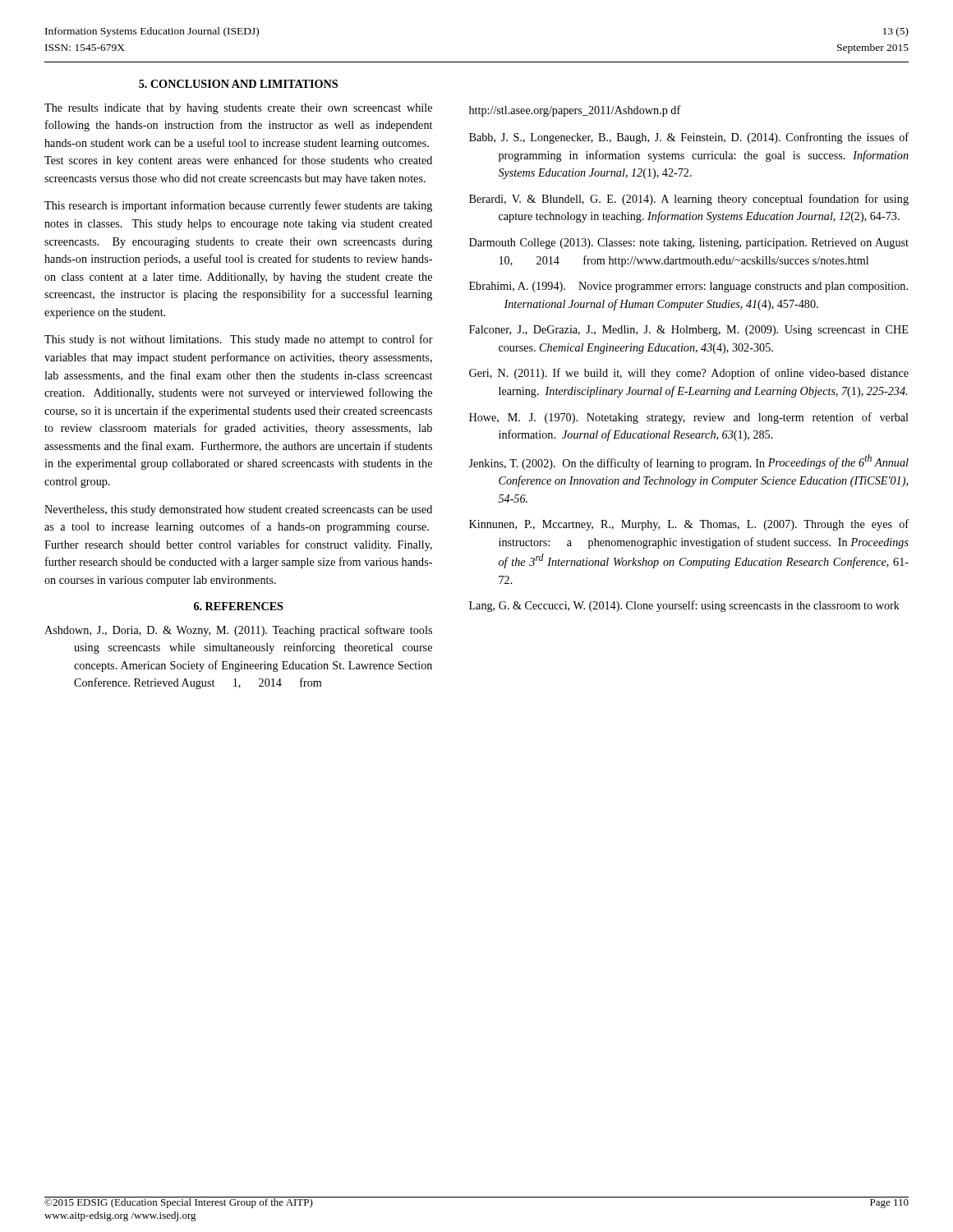
Task: Select the element starting "http://stl.asee.org/papers_2011/Ashdown.p df"
Action: pos(575,110)
